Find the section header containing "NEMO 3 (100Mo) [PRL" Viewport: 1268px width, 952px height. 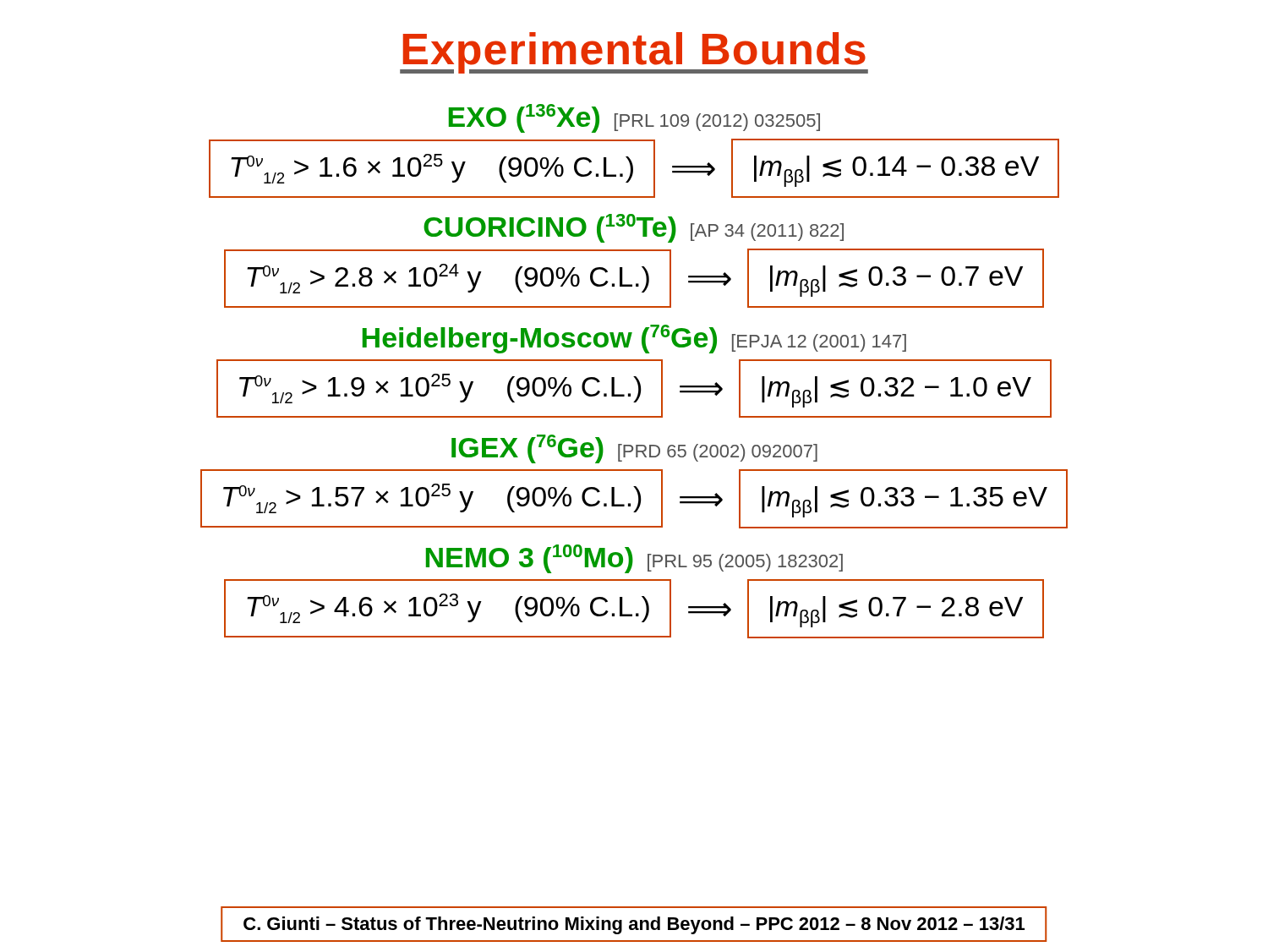pos(634,556)
